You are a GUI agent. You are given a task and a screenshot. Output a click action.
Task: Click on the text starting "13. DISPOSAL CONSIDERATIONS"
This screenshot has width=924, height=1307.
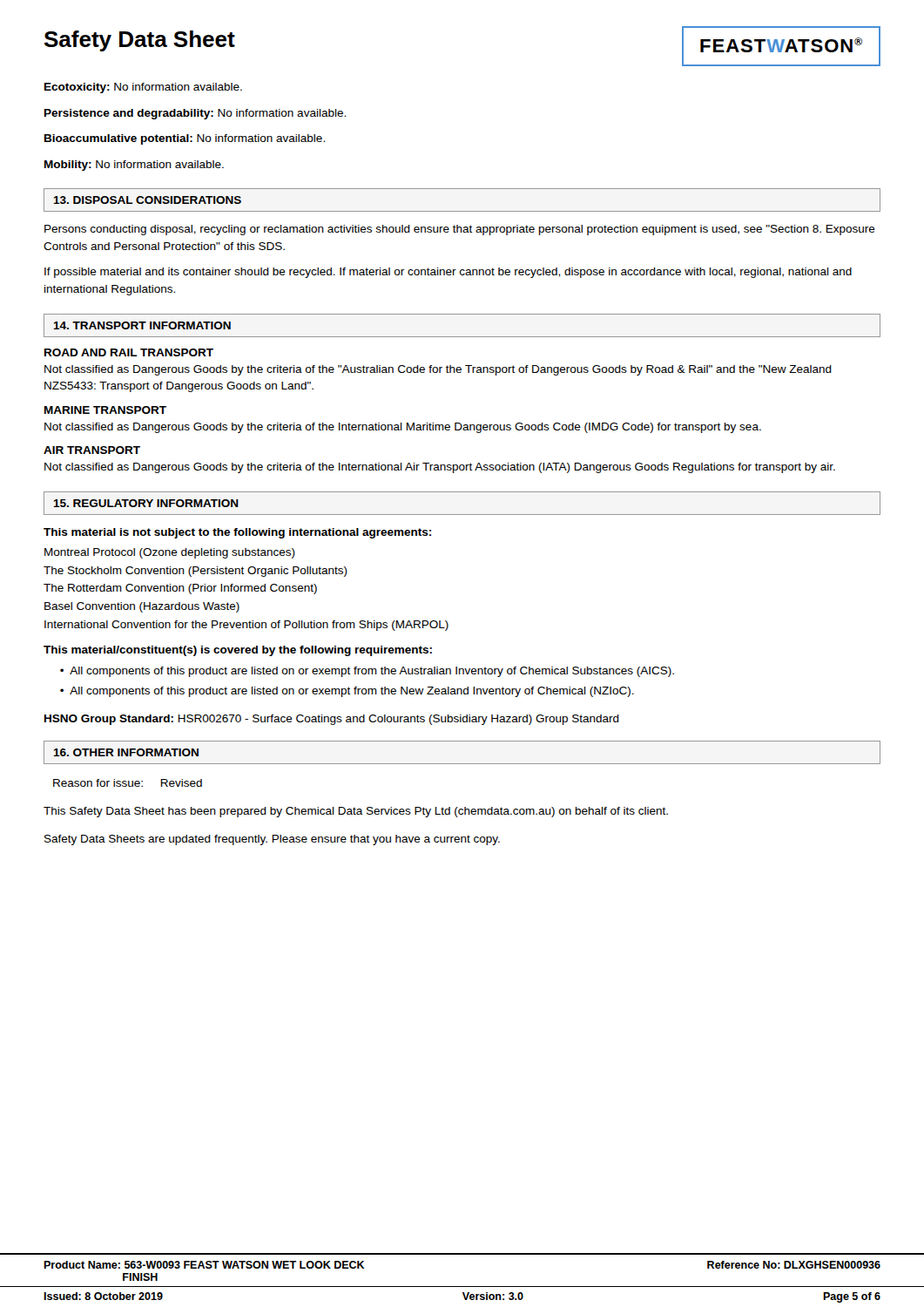(x=147, y=200)
